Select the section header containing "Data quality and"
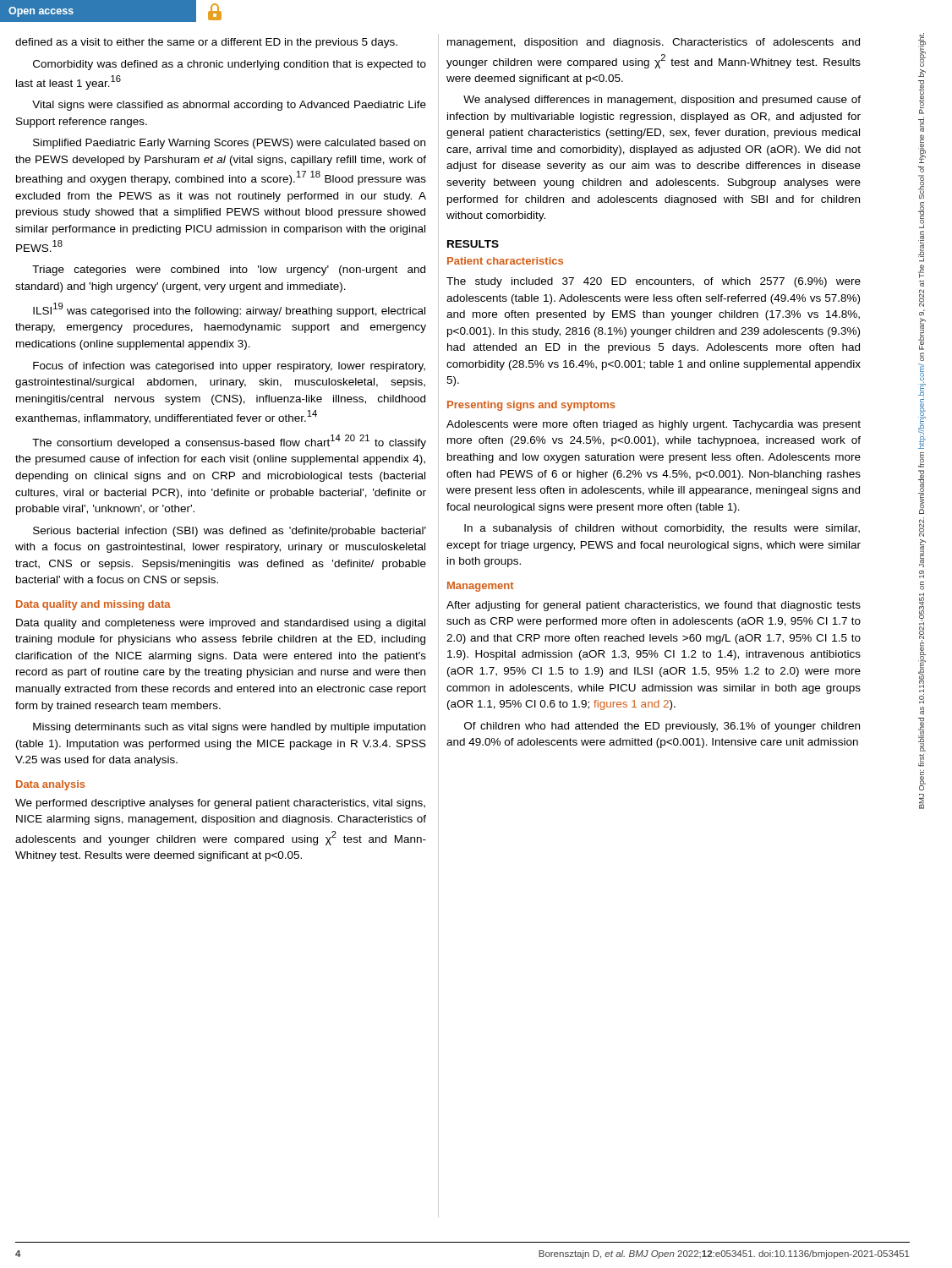Viewport: 952px width, 1268px height. (x=93, y=604)
